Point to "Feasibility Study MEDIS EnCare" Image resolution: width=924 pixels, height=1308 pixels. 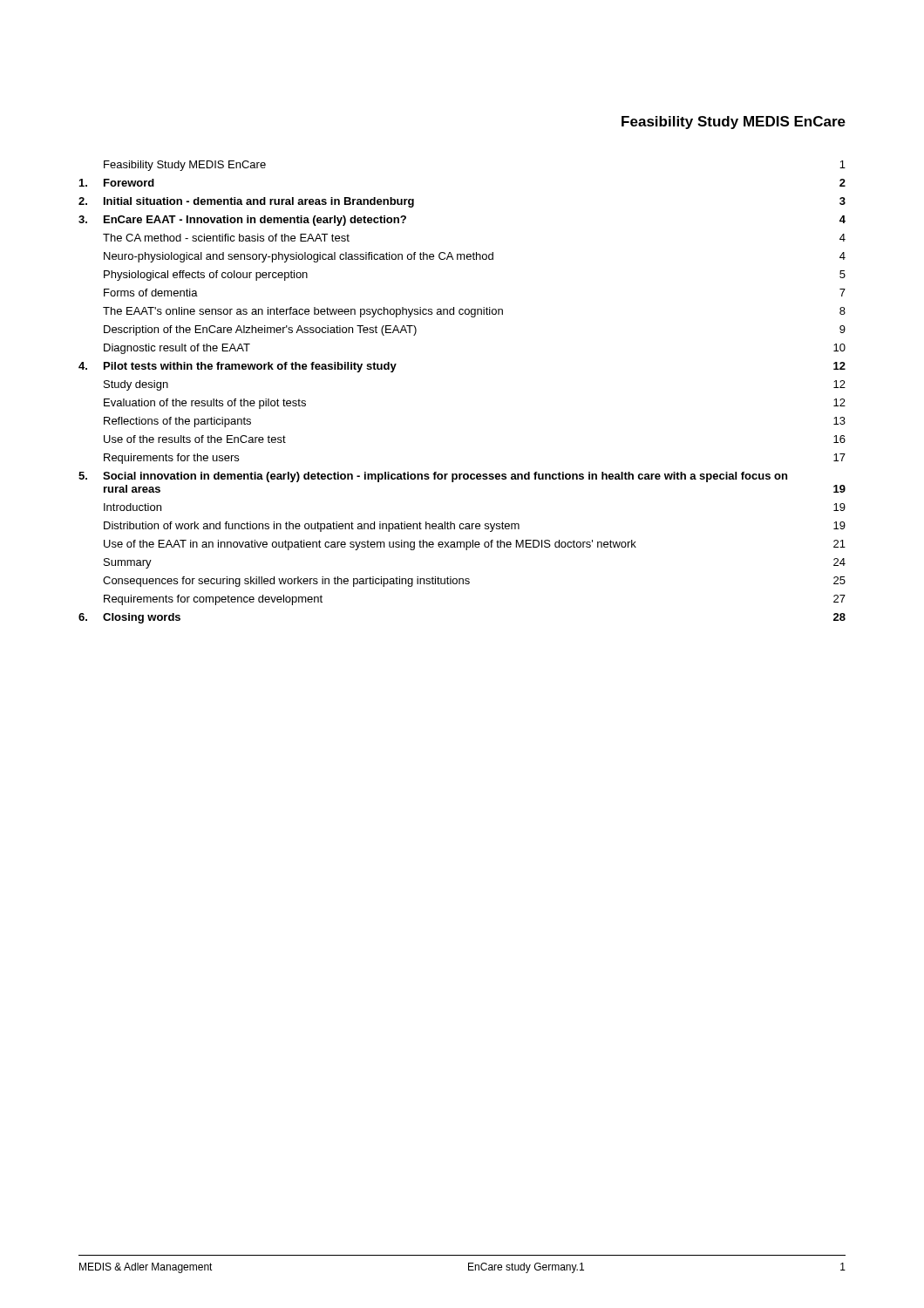pyautogui.click(x=733, y=122)
